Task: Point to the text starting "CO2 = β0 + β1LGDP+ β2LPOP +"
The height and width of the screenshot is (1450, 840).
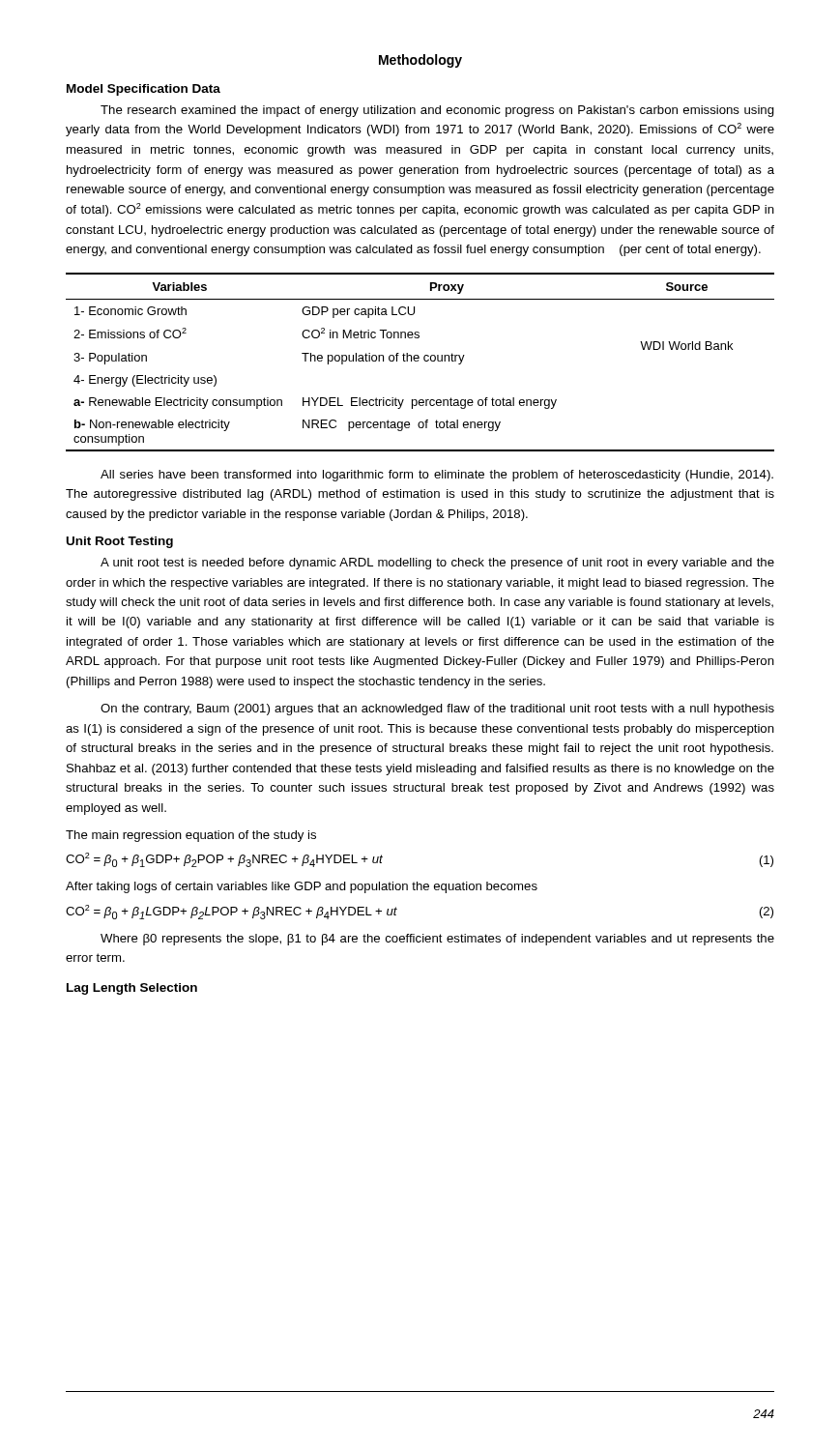Action: click(233, 912)
